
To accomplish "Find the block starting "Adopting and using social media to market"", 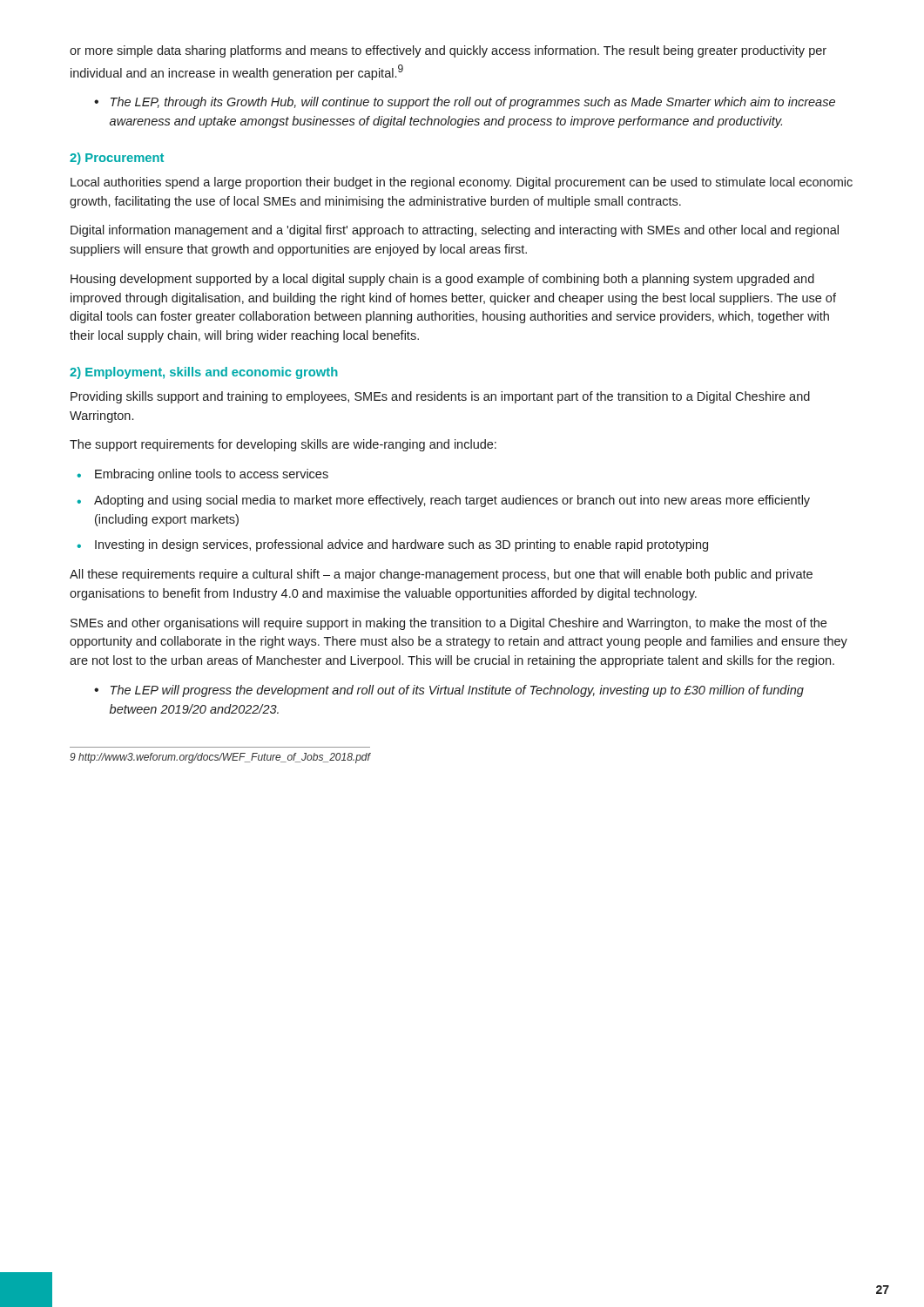I will (x=452, y=509).
